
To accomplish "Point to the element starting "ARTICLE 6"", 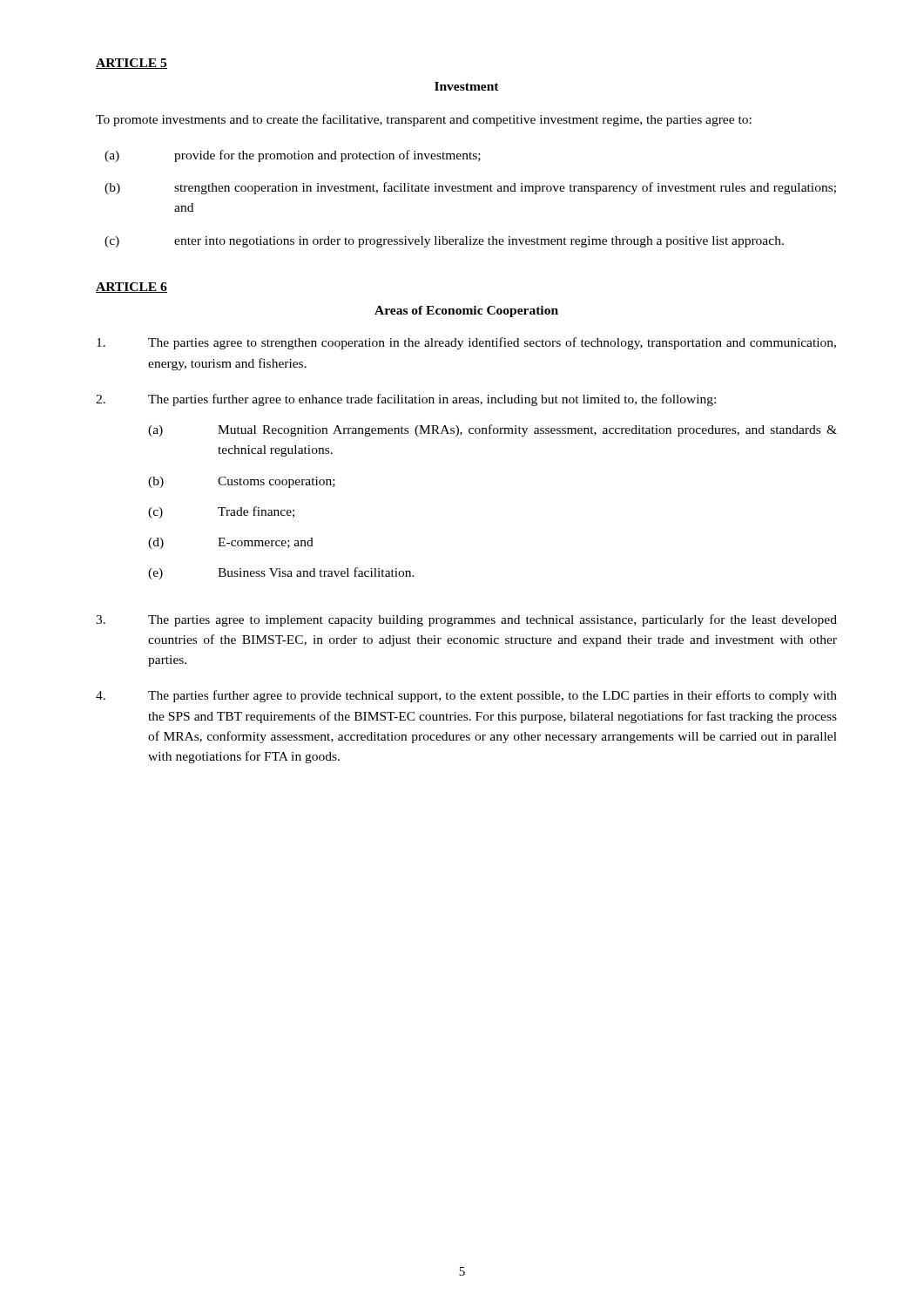I will tap(131, 286).
